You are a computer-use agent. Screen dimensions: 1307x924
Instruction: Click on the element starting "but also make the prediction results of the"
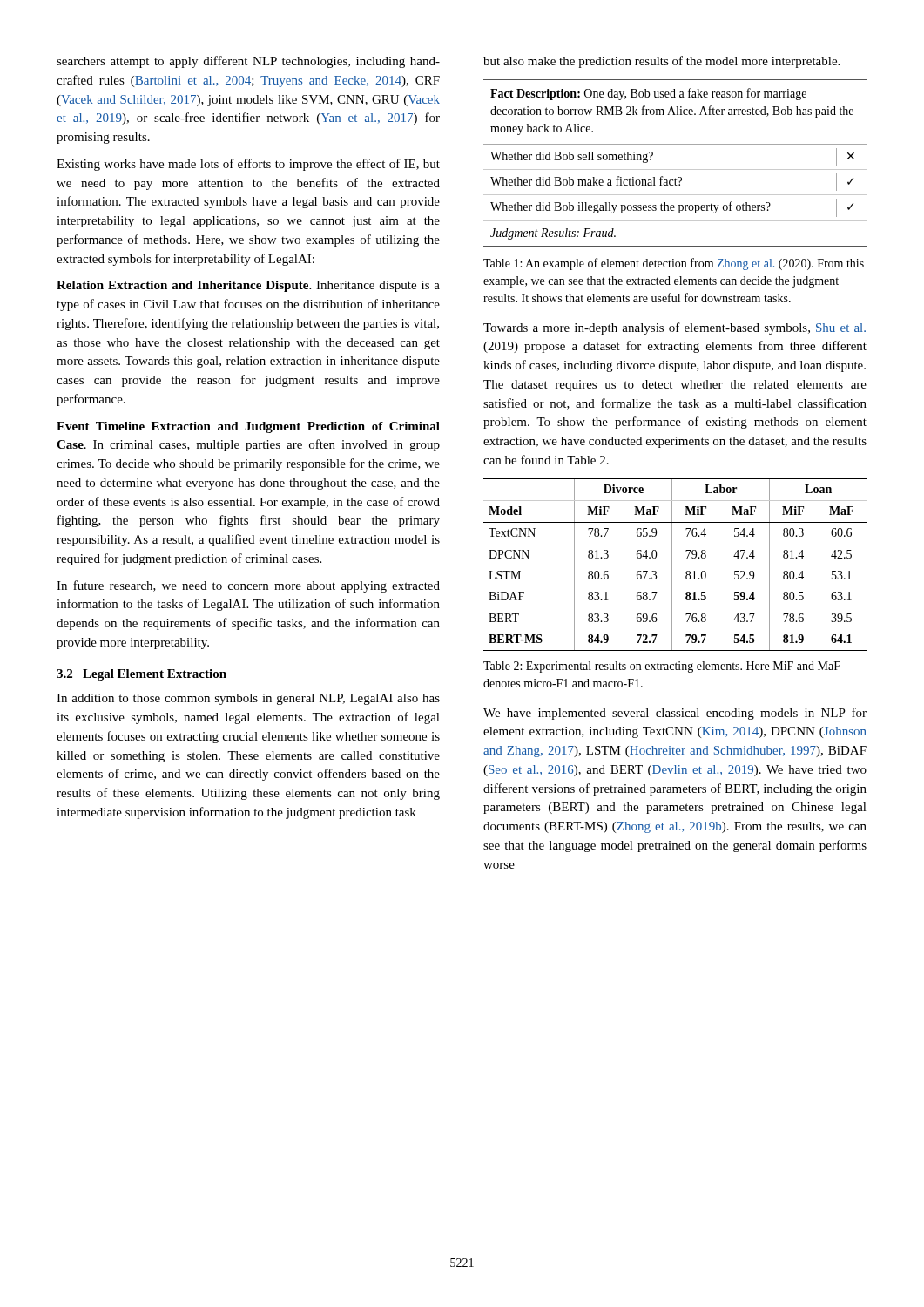click(675, 62)
